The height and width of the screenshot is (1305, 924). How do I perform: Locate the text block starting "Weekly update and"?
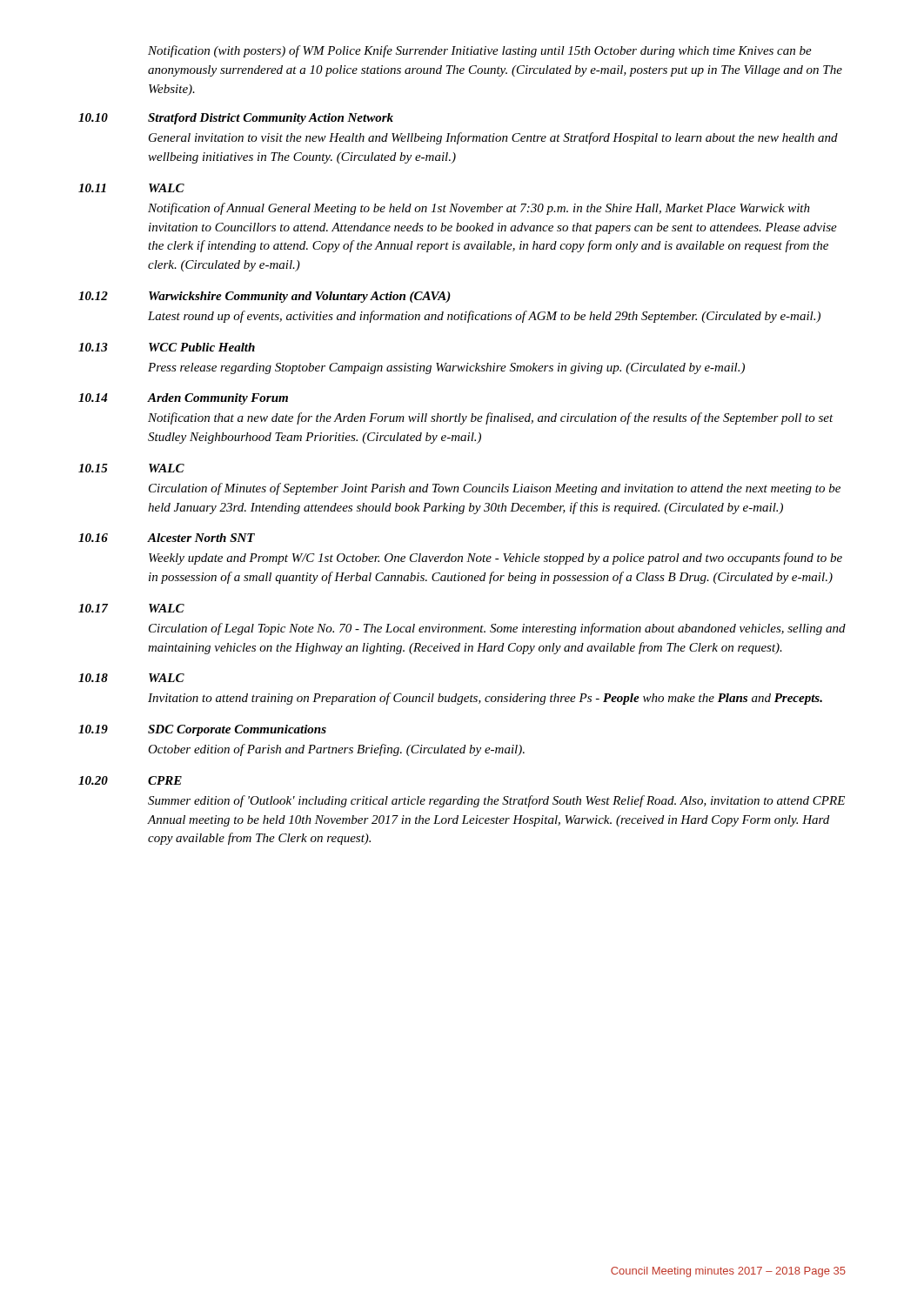[x=495, y=567]
